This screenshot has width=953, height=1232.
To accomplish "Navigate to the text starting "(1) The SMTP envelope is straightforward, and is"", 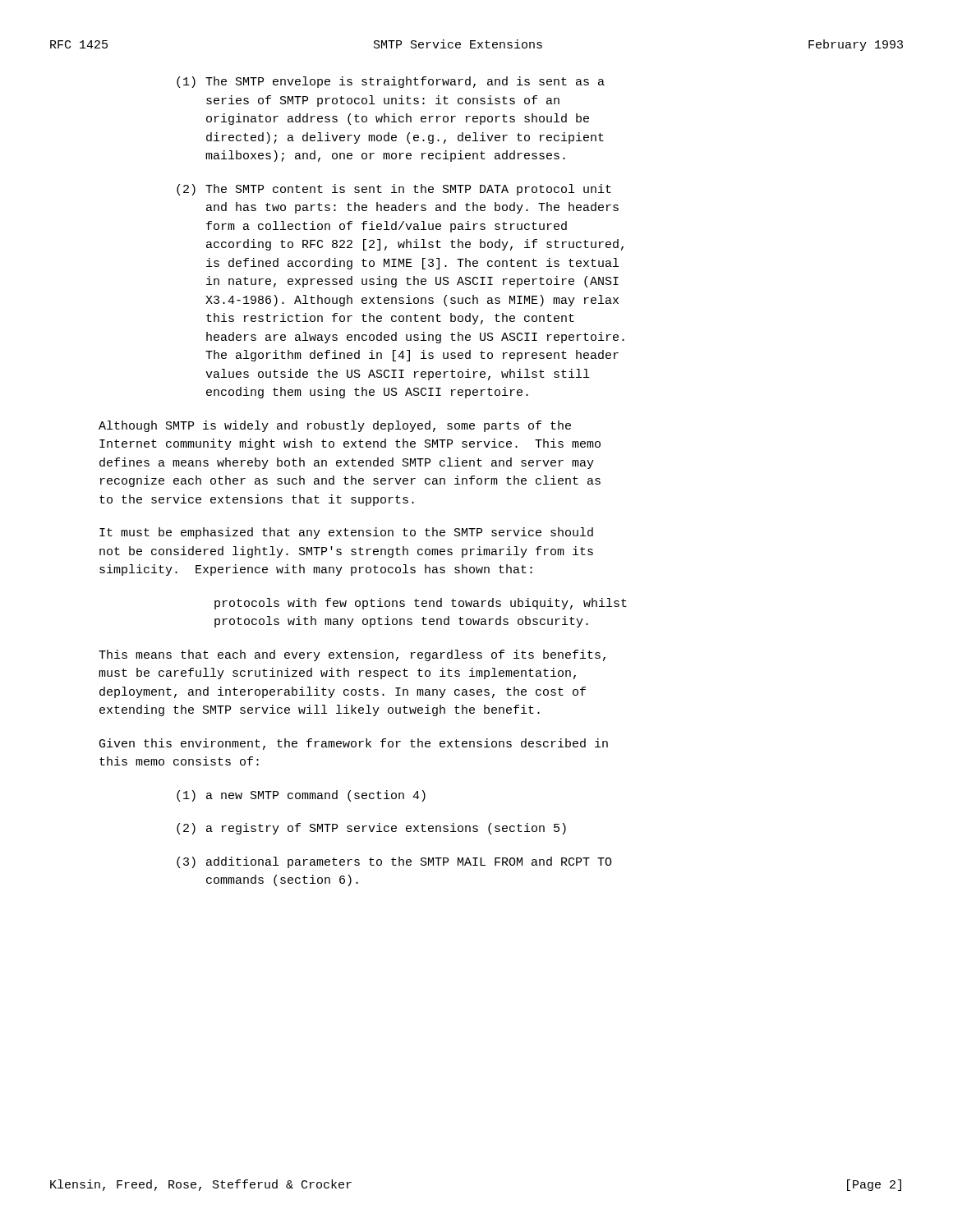I will 526,120.
